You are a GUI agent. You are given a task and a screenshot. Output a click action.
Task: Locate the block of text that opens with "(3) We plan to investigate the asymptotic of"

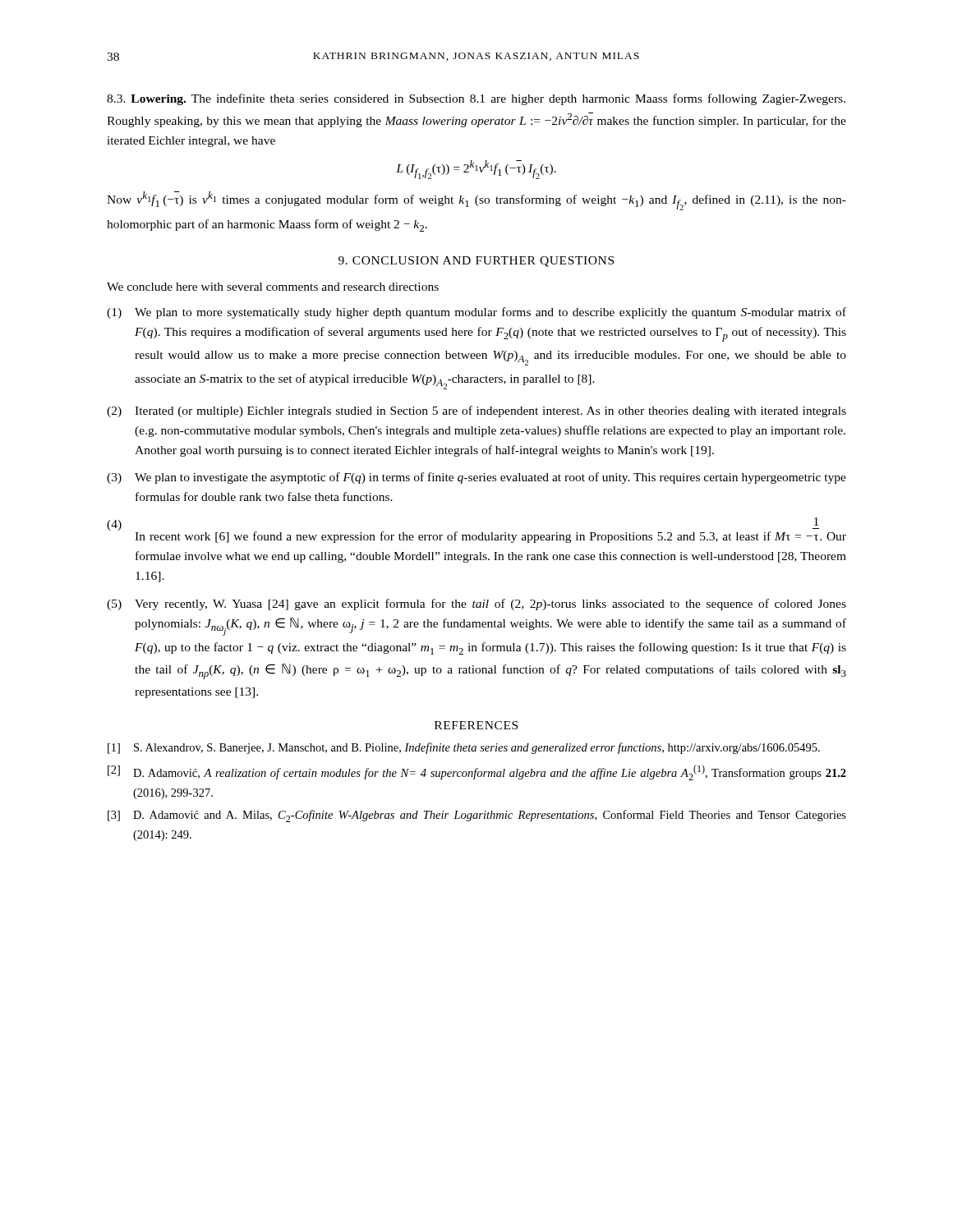(476, 487)
